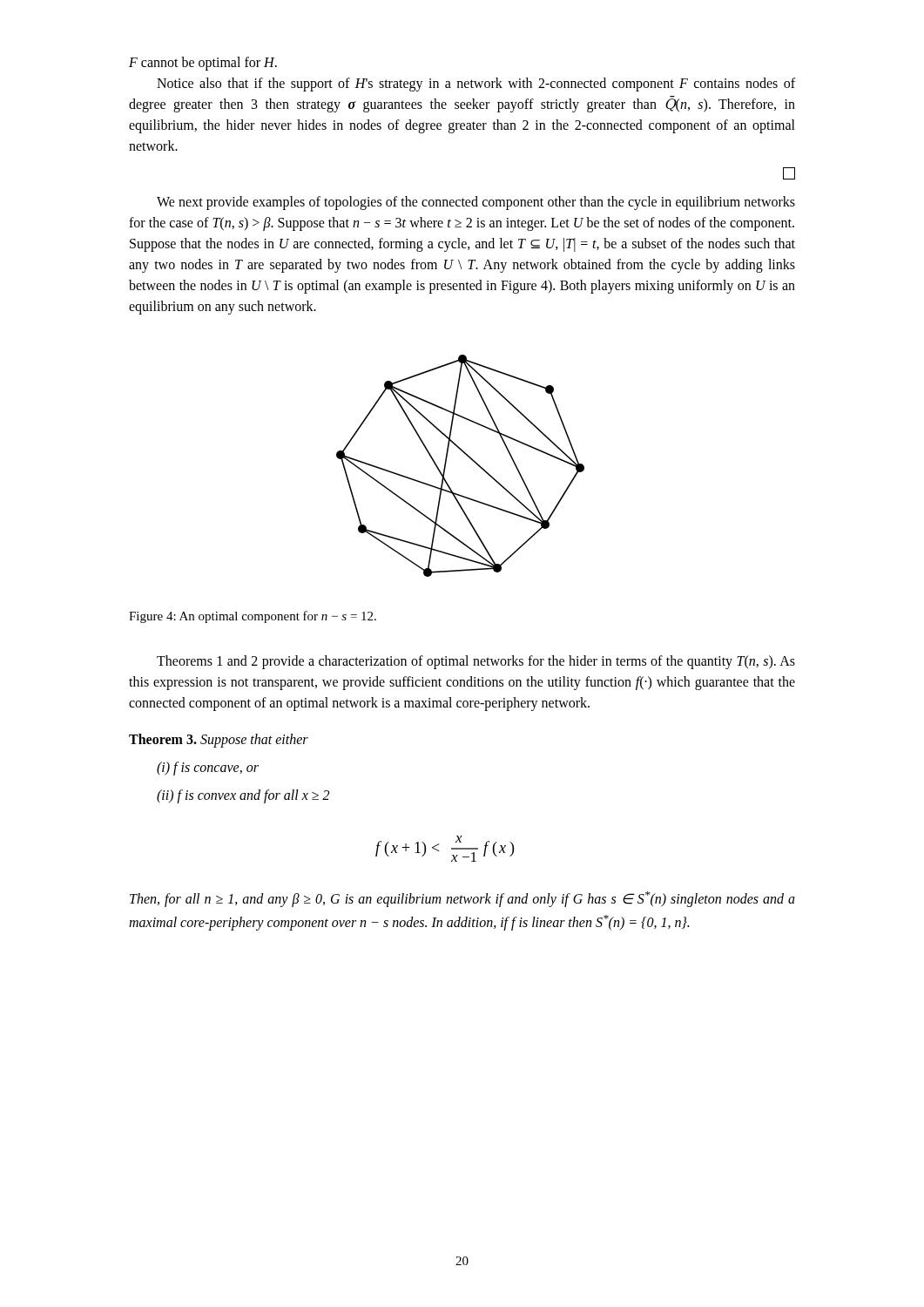Click on the region starting "Theorem 3. Suppose that either"
Image resolution: width=924 pixels, height=1307 pixels.
[x=219, y=741]
